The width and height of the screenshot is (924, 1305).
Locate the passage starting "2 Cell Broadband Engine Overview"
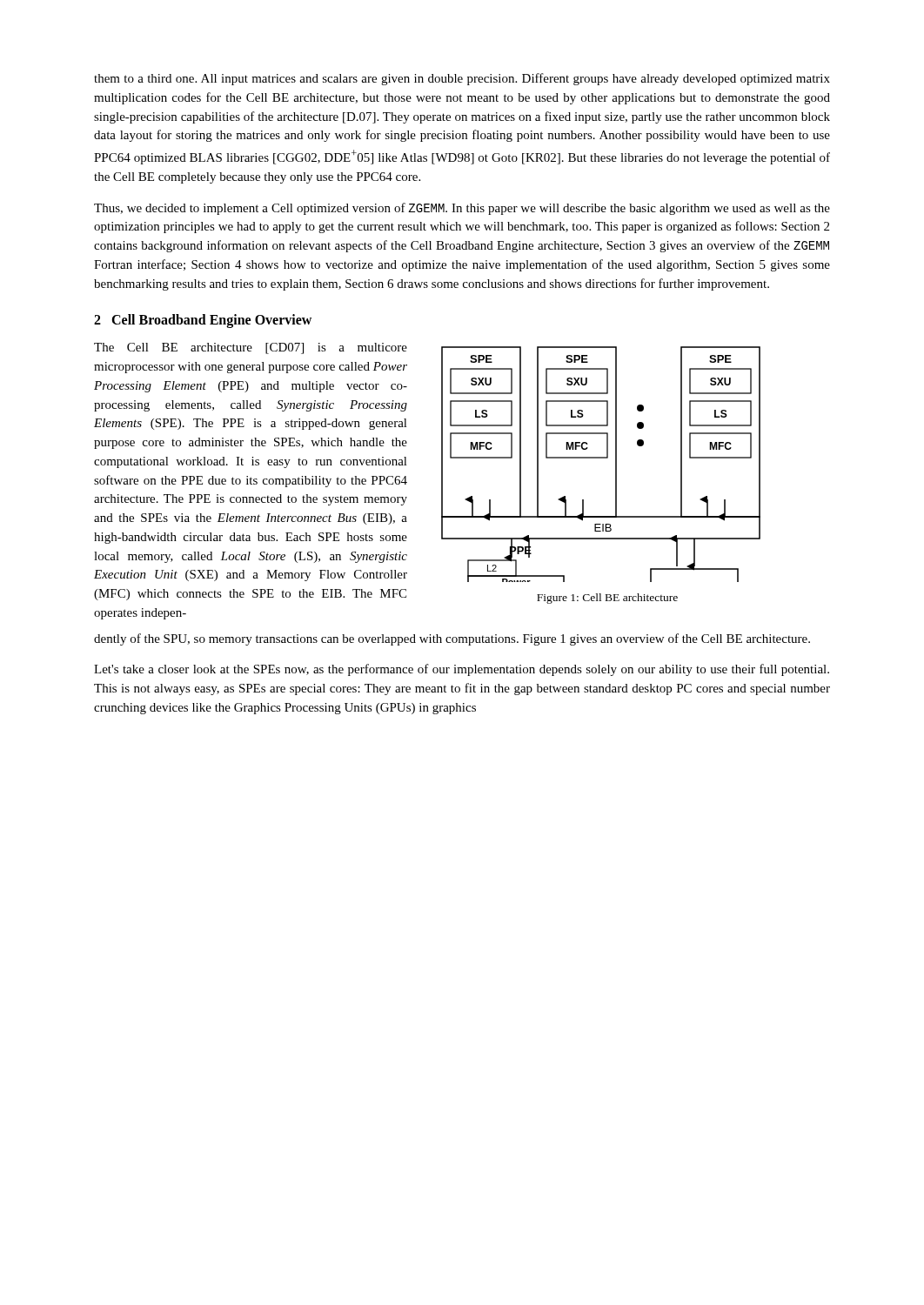coord(203,320)
